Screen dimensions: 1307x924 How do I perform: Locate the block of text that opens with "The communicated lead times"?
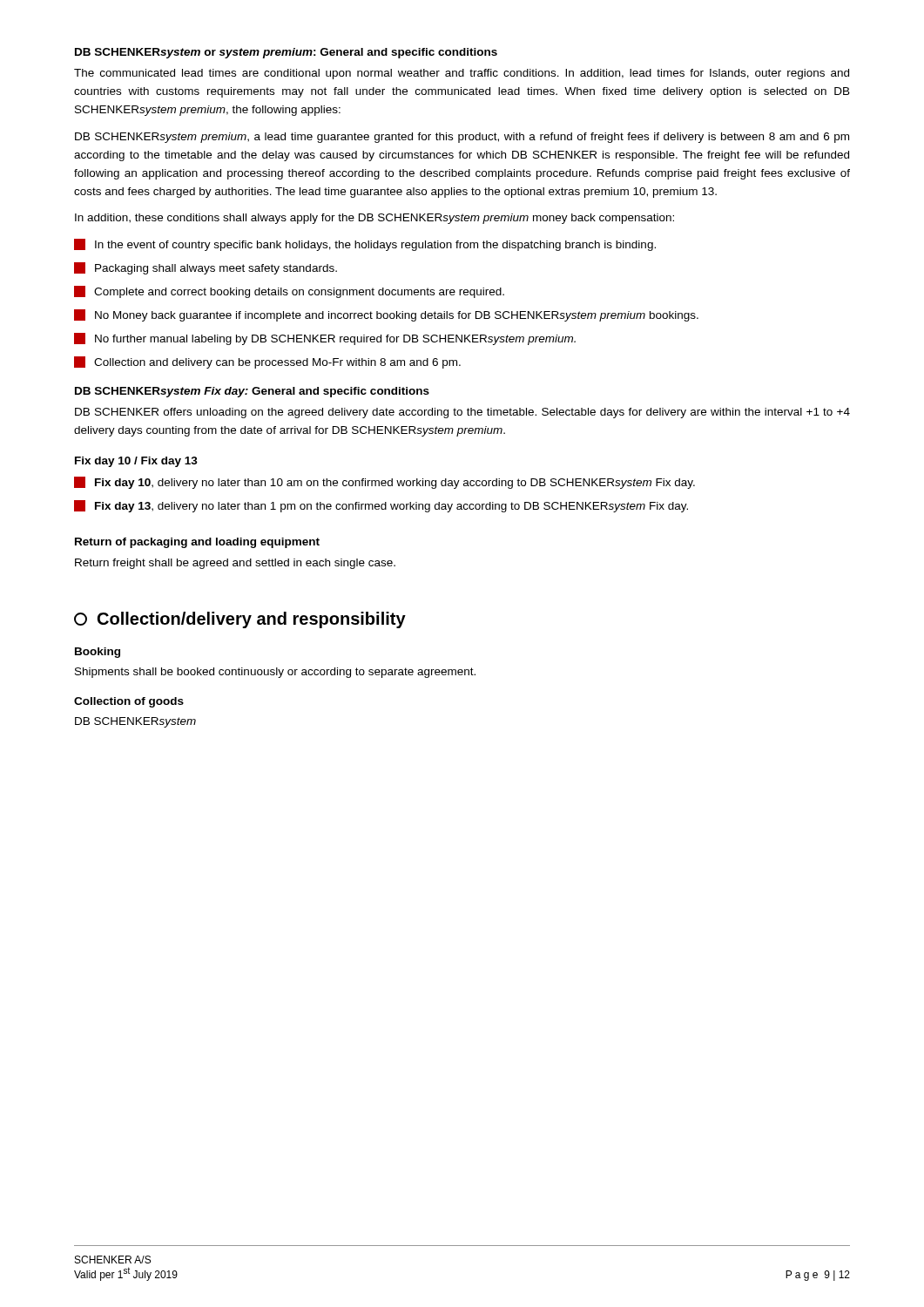tap(462, 91)
